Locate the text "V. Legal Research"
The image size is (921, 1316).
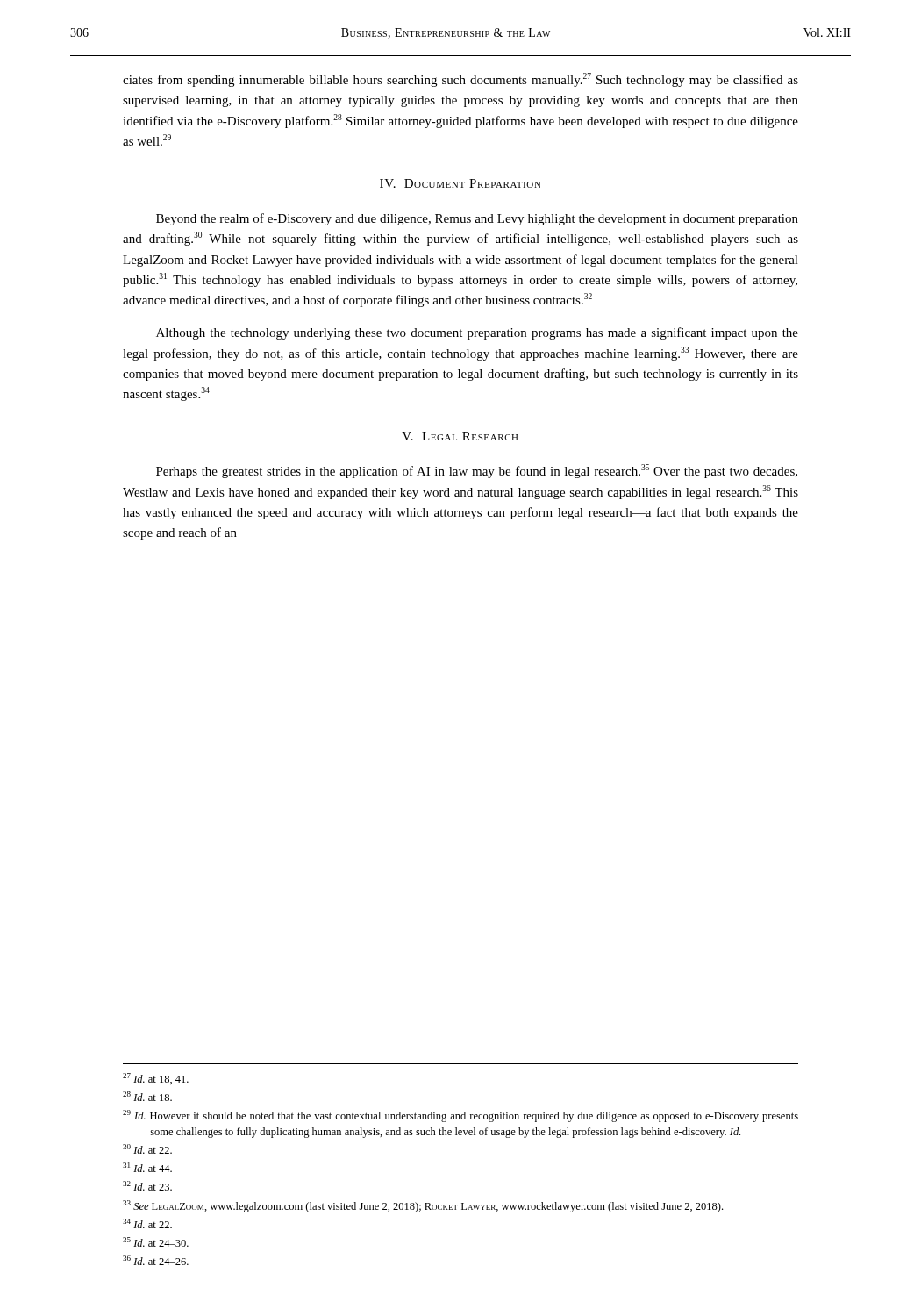(x=460, y=436)
